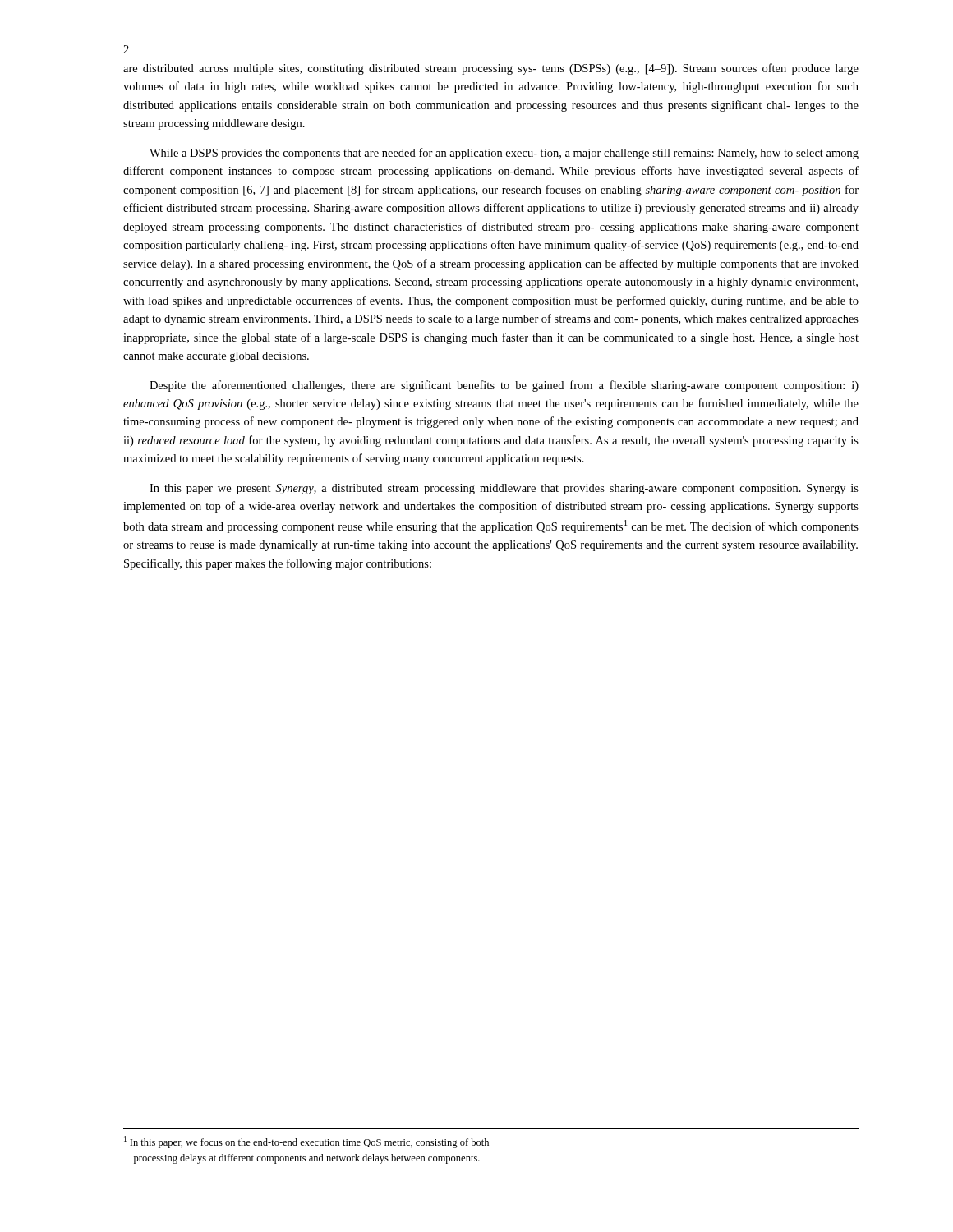The height and width of the screenshot is (1232, 953).
Task: Locate the footnote that reads "1 In this paper,"
Action: [x=491, y=1150]
